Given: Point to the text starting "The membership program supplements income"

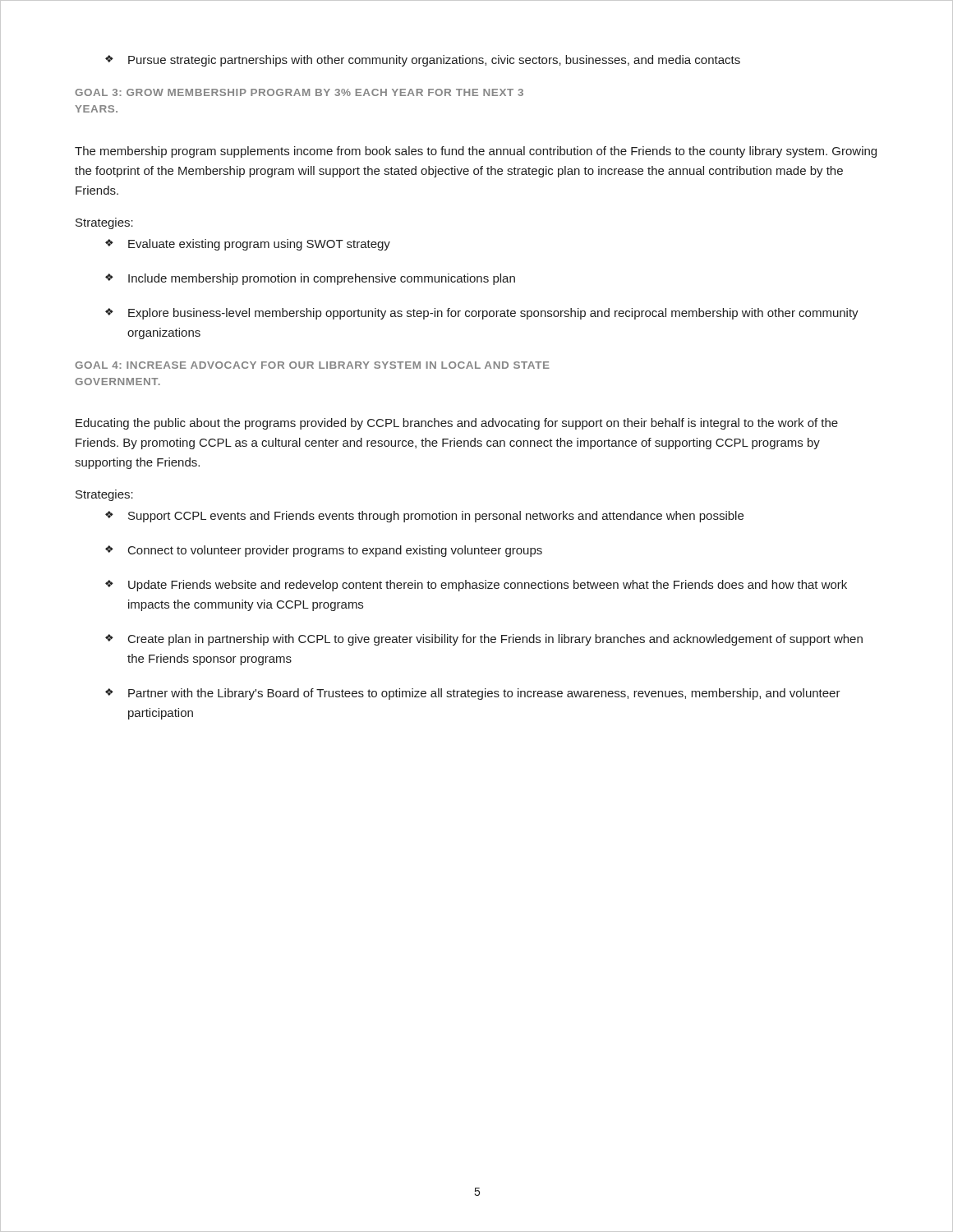Looking at the screenshot, I should tap(476, 170).
